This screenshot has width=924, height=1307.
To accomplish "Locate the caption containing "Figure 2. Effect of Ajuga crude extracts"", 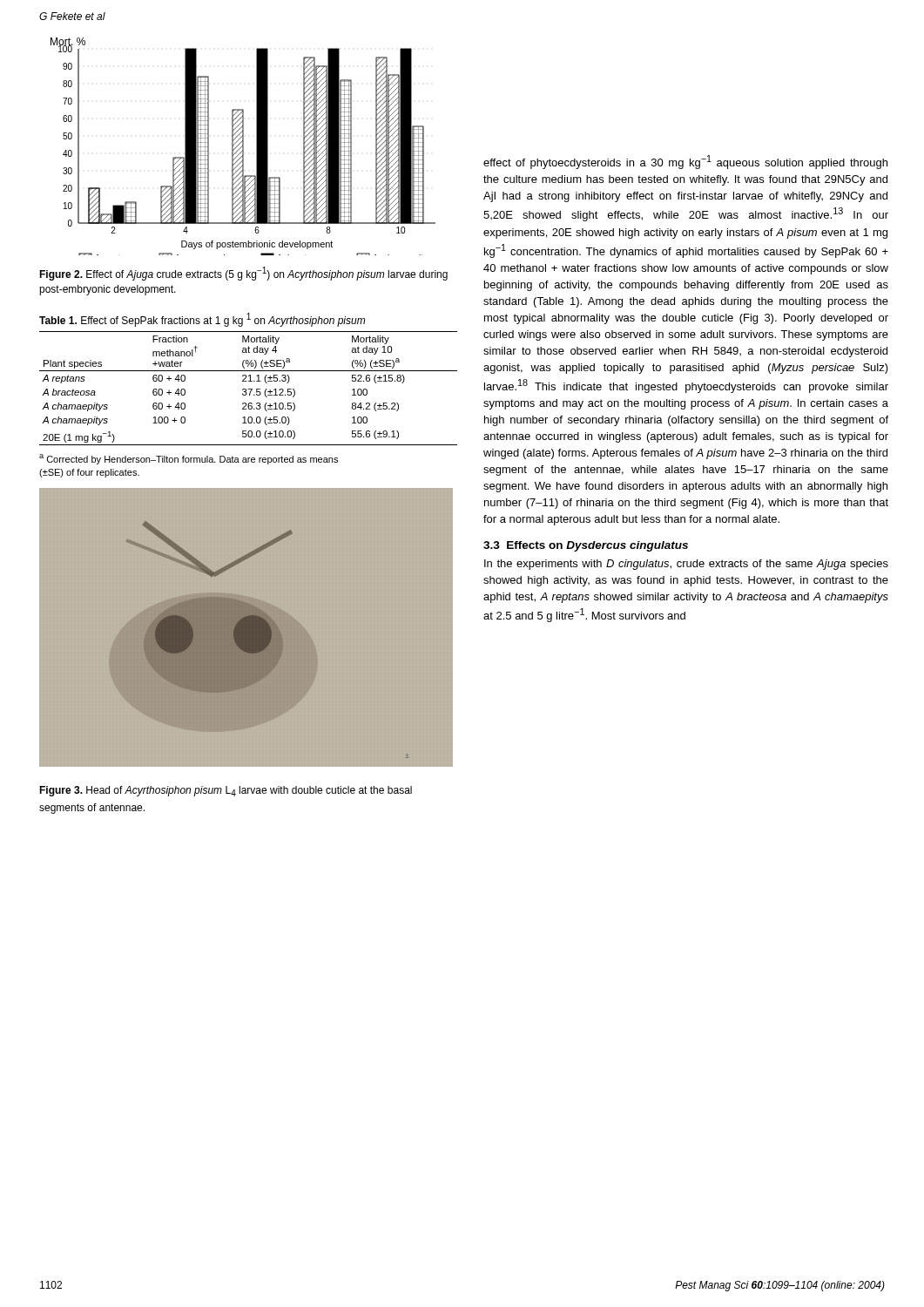I will pos(244,280).
